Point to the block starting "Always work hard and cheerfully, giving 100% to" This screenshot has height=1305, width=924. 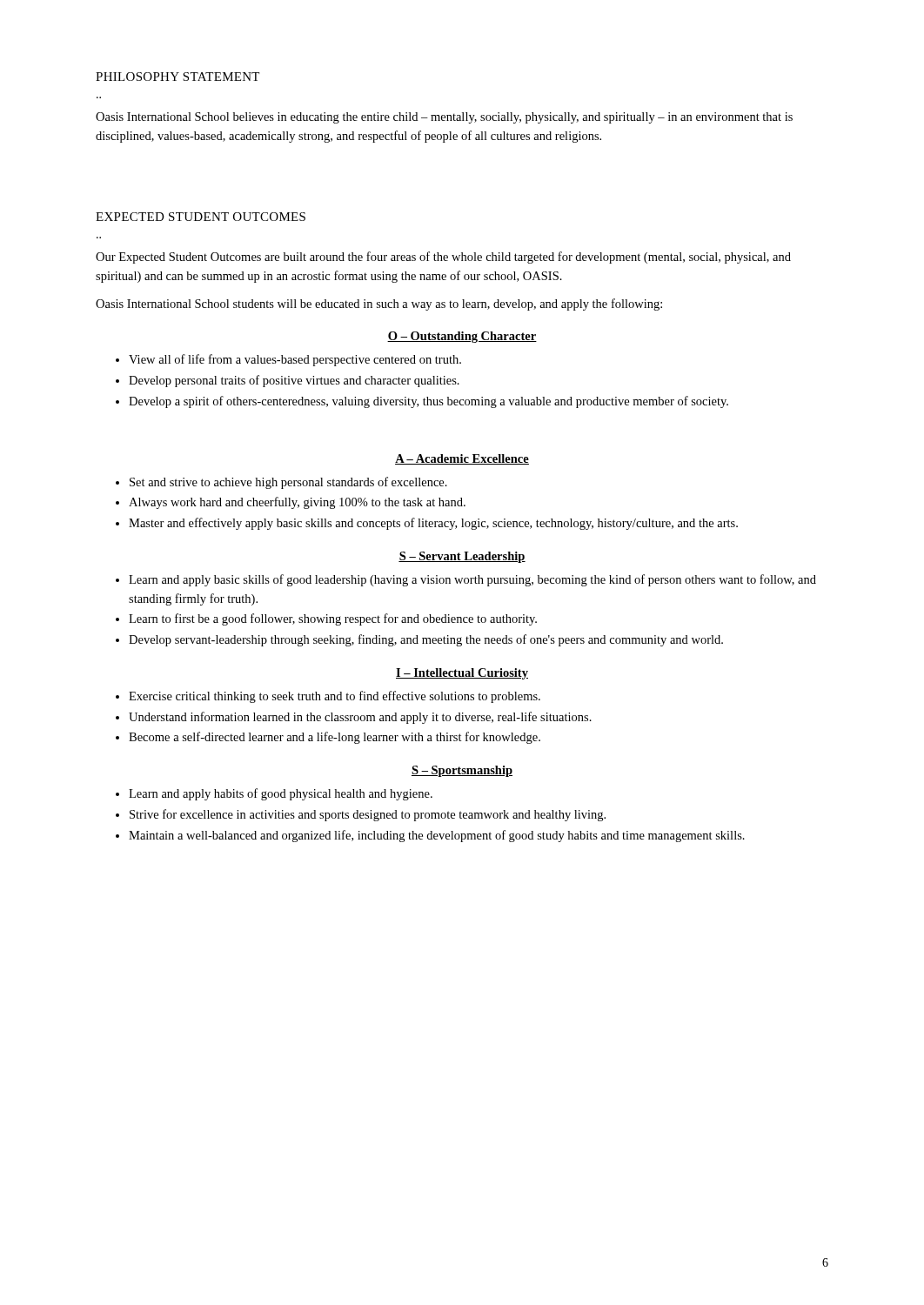[462, 503]
